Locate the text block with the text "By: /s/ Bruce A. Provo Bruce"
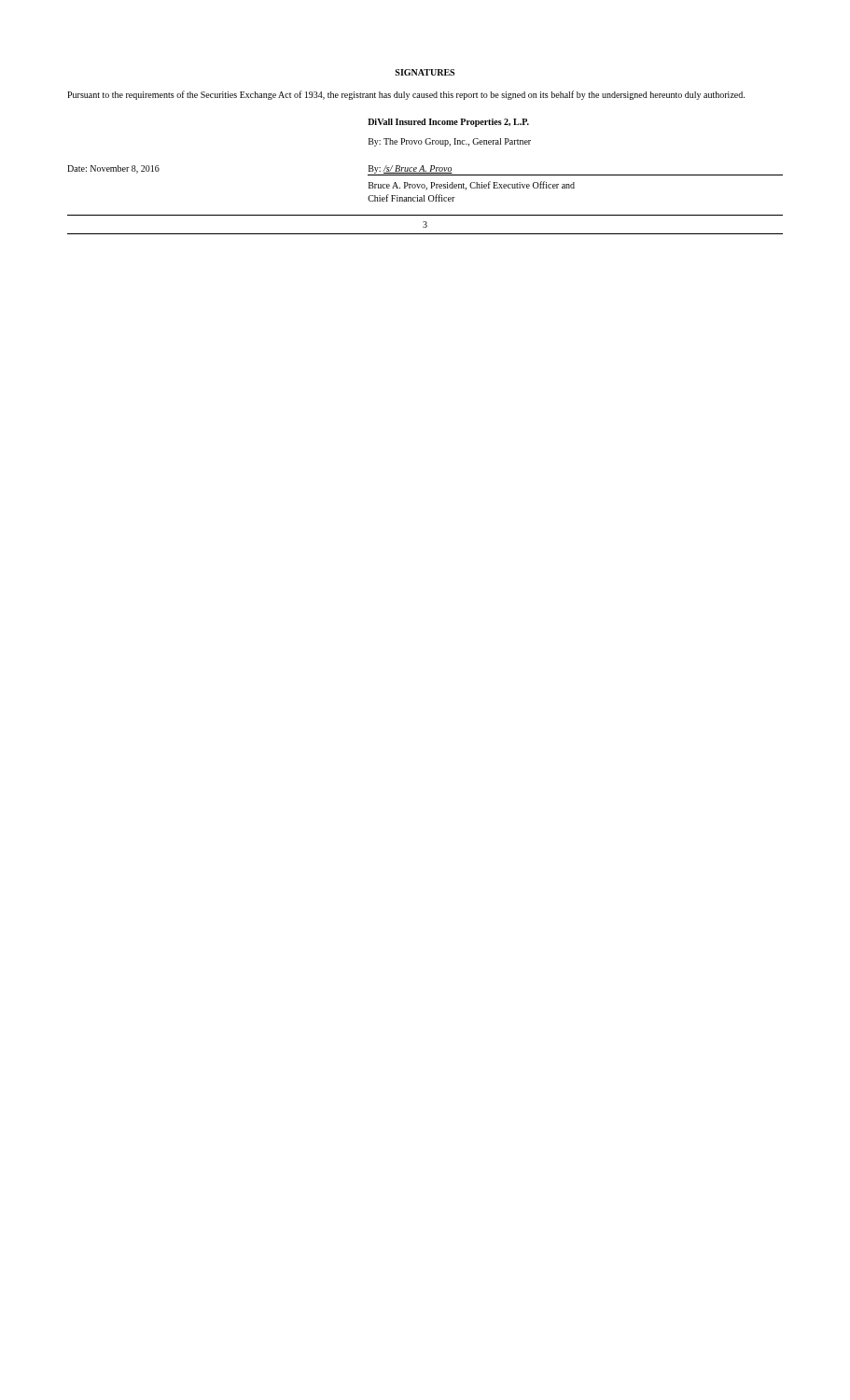 [x=575, y=184]
